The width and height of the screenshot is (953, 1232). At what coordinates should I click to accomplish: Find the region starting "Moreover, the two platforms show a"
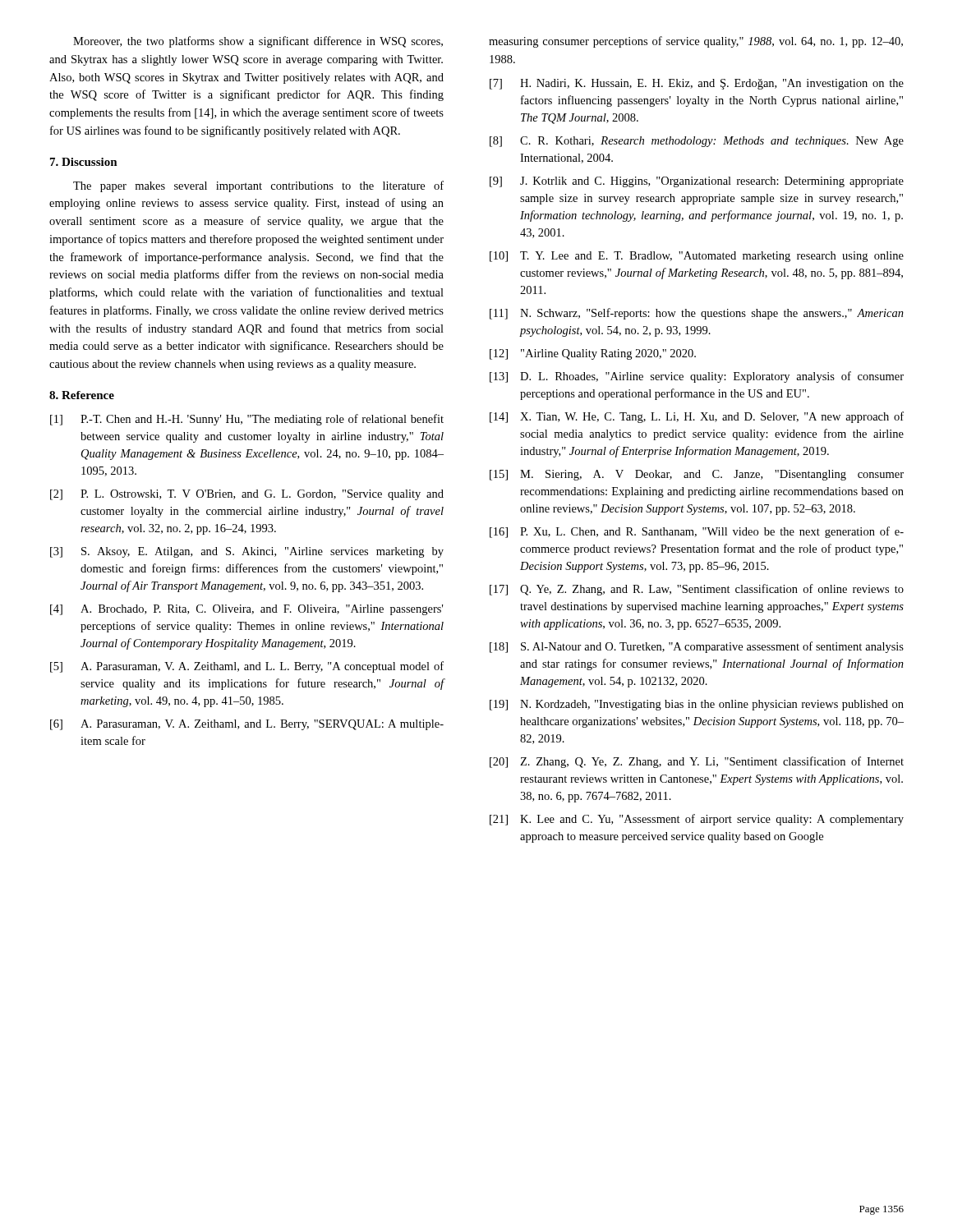pyautogui.click(x=246, y=86)
